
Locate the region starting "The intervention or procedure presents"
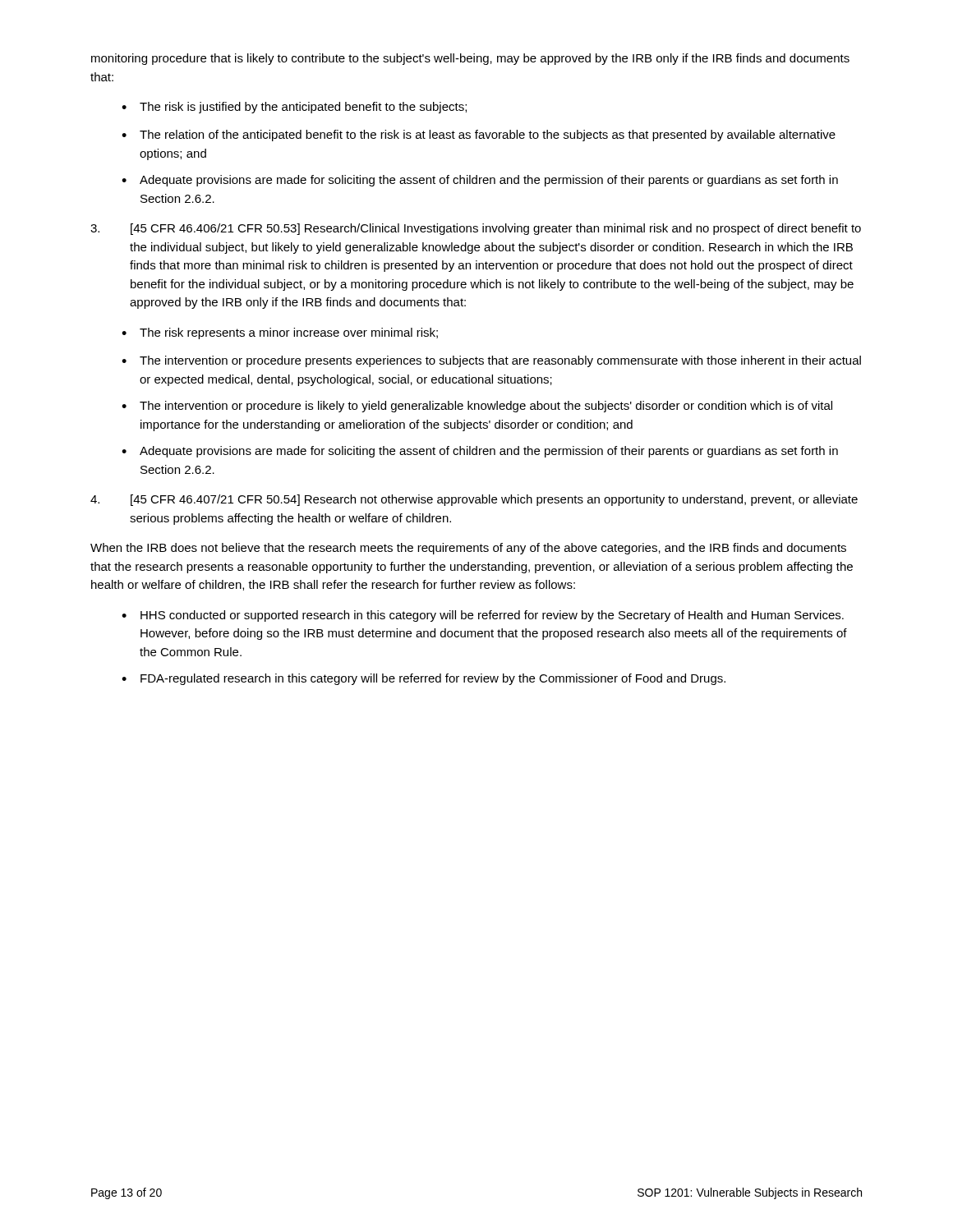[501, 369]
